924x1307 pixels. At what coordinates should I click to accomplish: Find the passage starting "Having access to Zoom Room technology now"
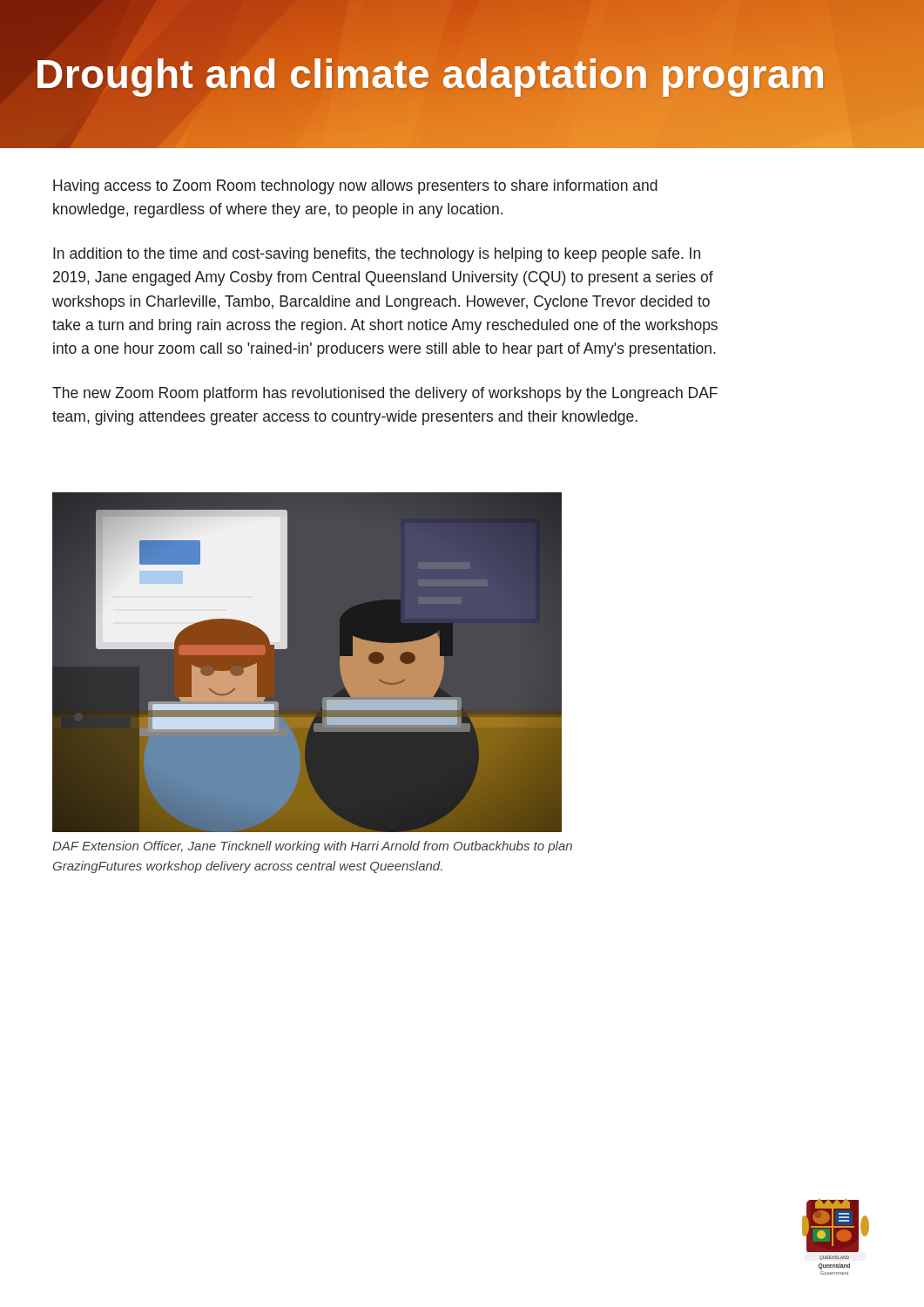[392, 302]
